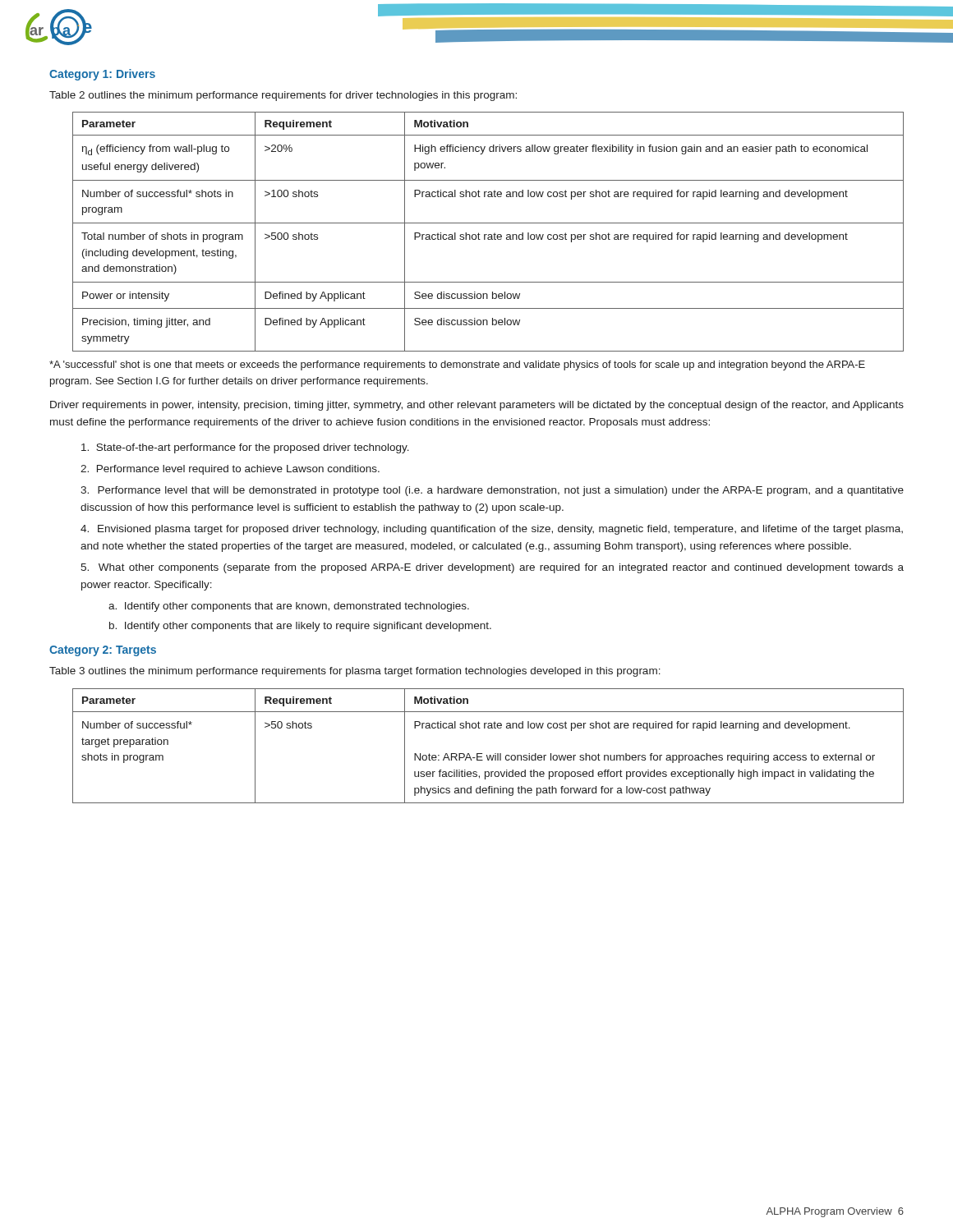Click on the list item with the text "3. Performance level"
The height and width of the screenshot is (1232, 953).
point(492,499)
